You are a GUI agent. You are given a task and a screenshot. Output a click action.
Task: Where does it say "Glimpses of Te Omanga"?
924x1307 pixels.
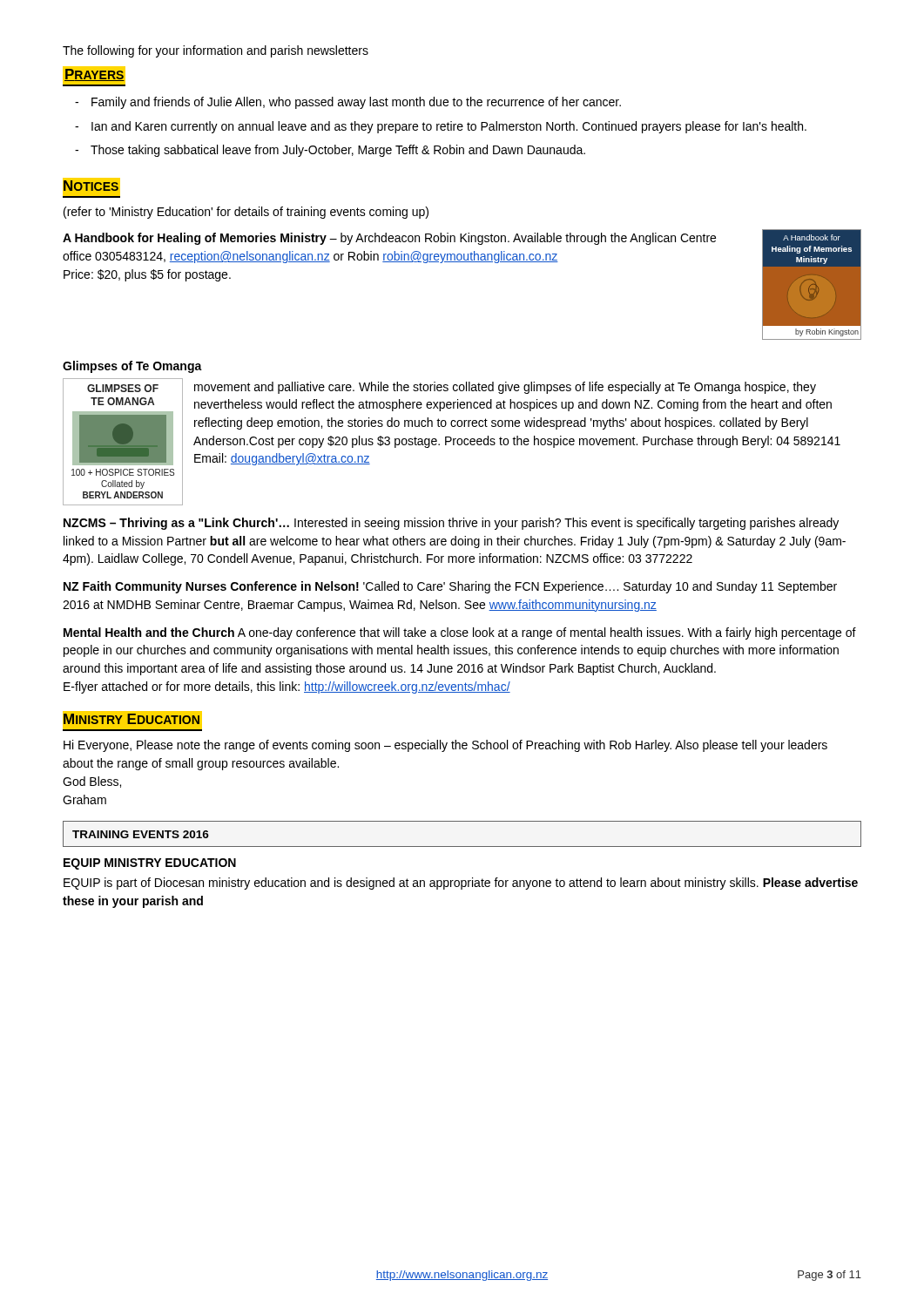click(x=132, y=366)
